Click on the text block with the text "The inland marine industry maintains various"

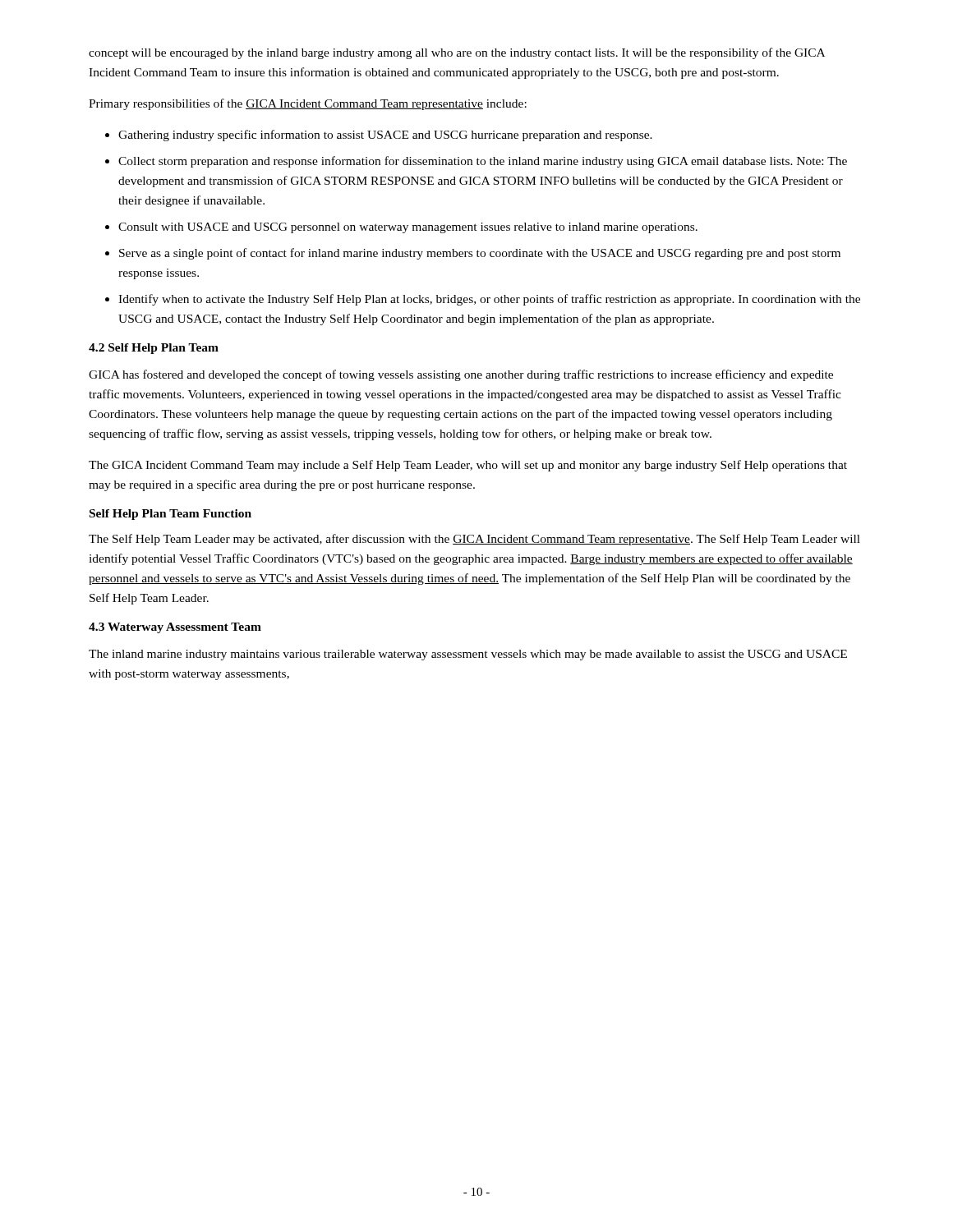coord(468,663)
